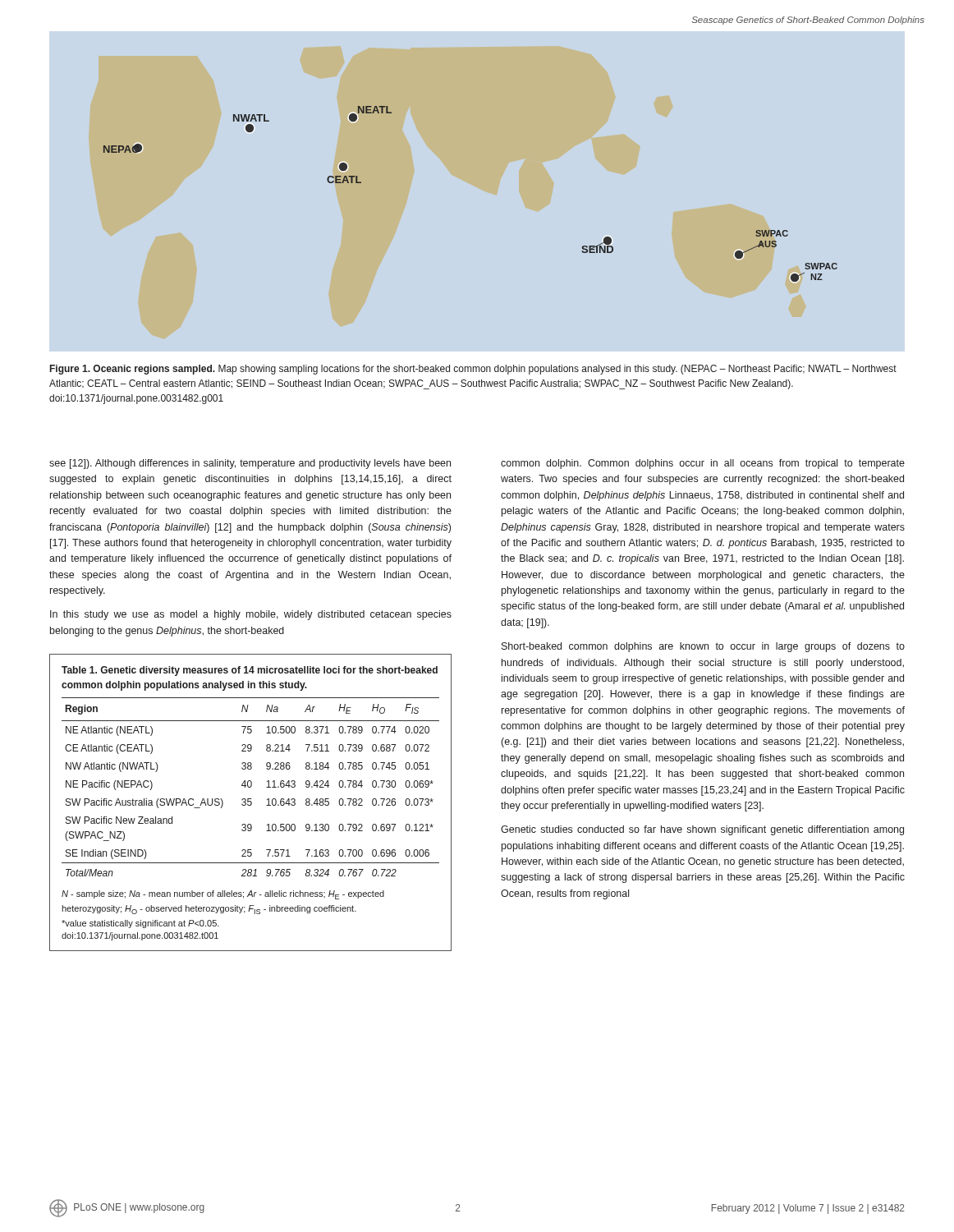Navigate to the text block starting "N - sample"
This screenshot has height=1232, width=954.
223,914
